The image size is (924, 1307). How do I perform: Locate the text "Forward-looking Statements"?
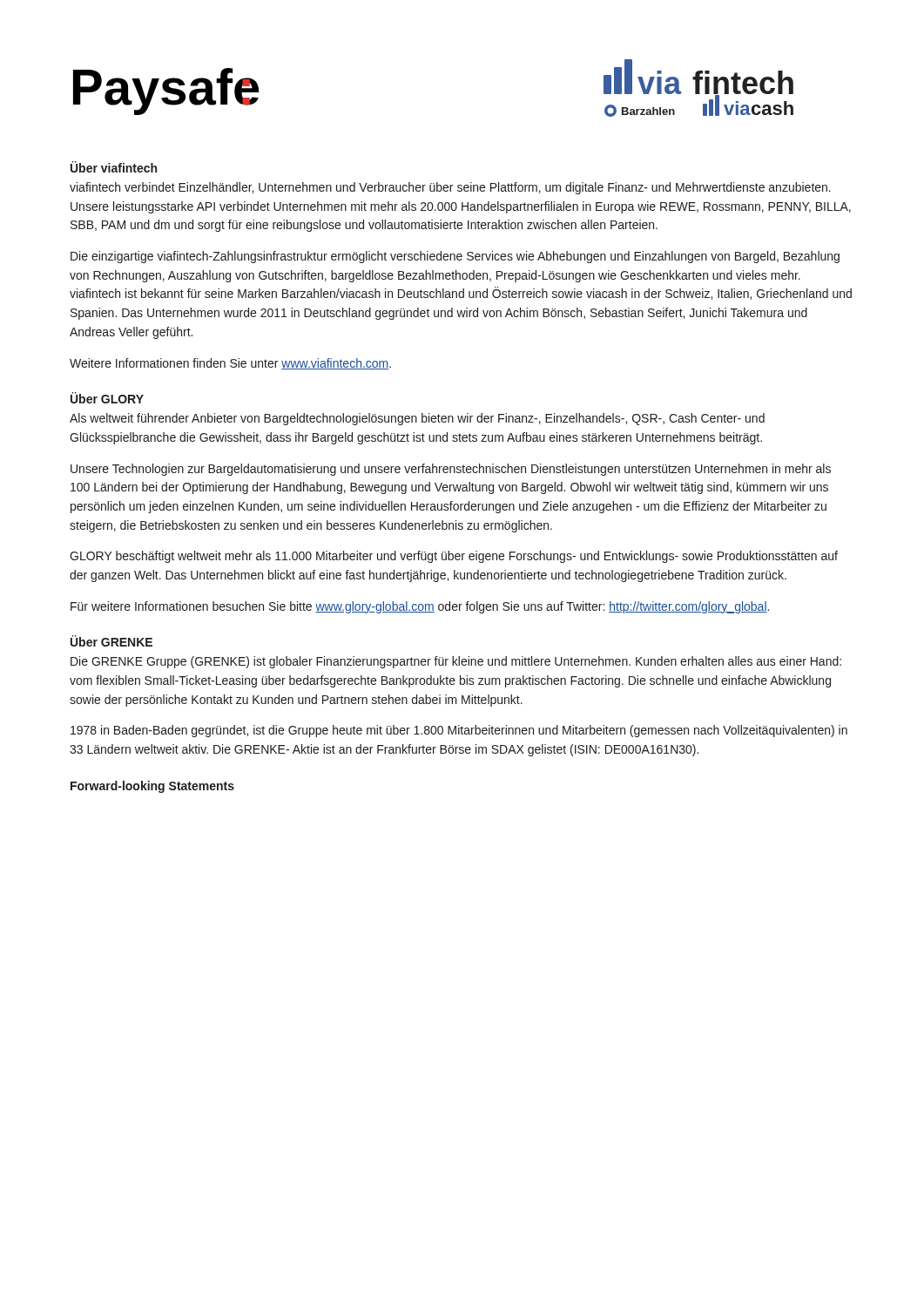(152, 786)
